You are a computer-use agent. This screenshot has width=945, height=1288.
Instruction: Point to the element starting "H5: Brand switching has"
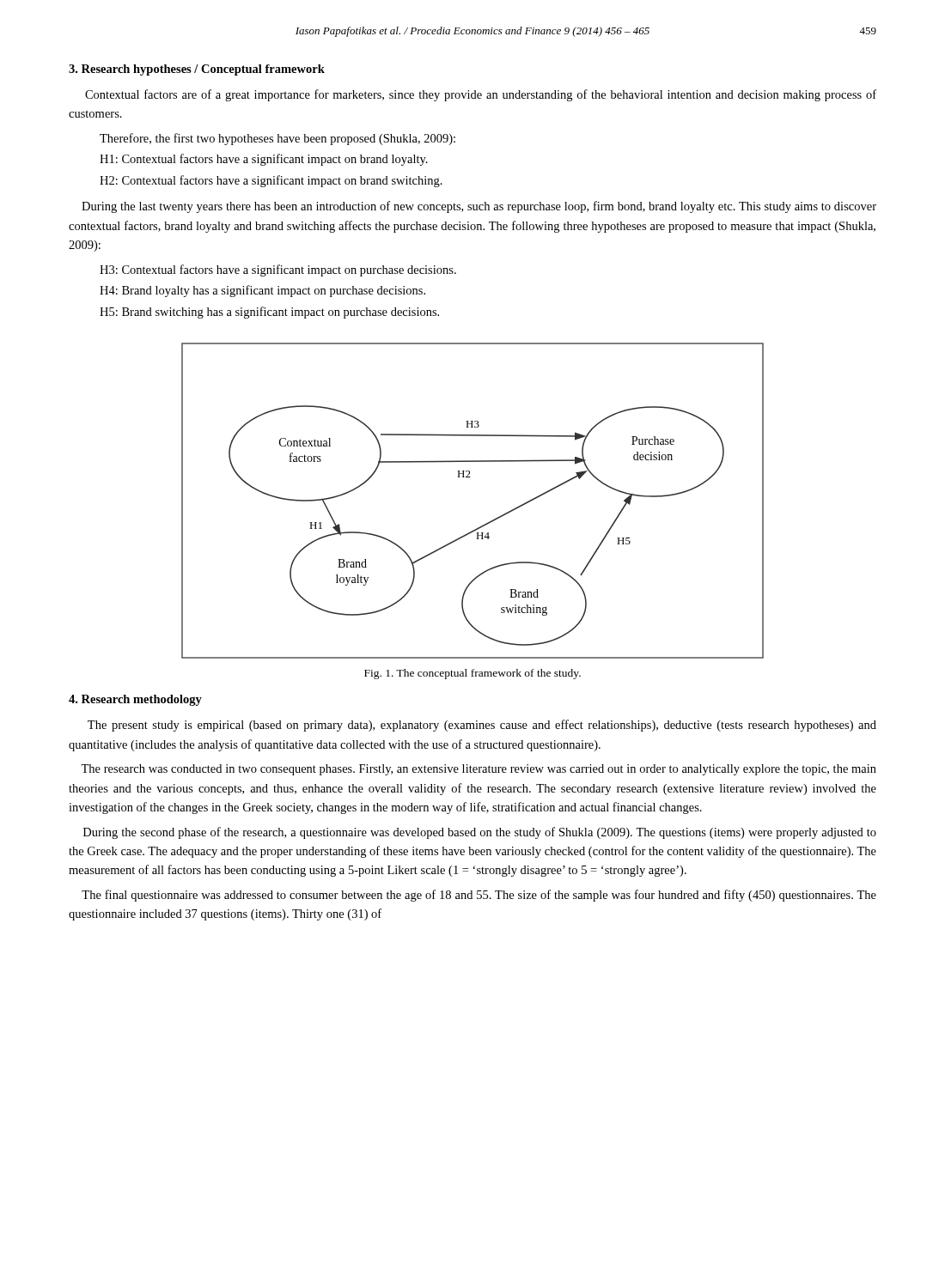(270, 311)
